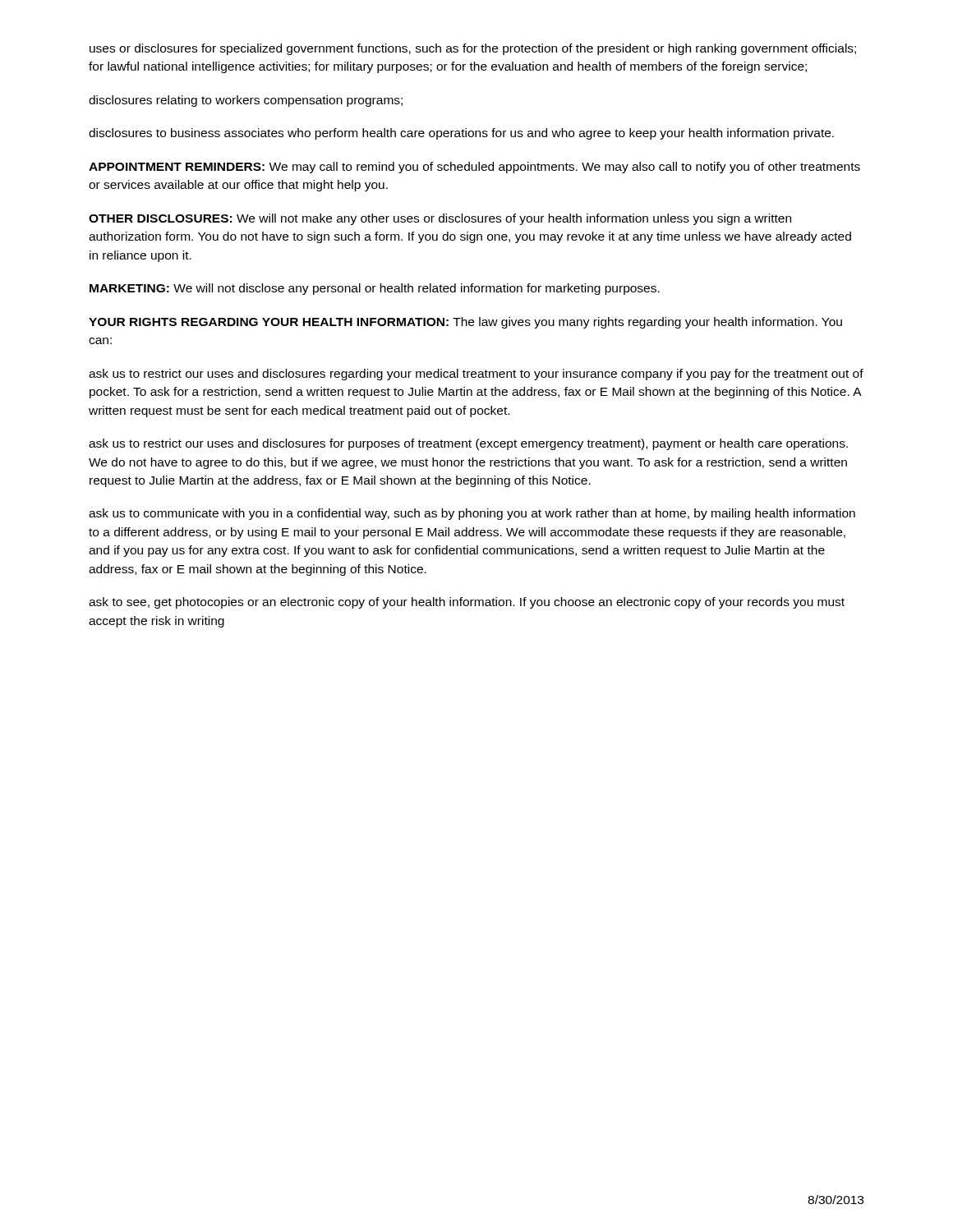Find the block on this page that starts "disclosures to business associates who perform health"

coord(462,133)
